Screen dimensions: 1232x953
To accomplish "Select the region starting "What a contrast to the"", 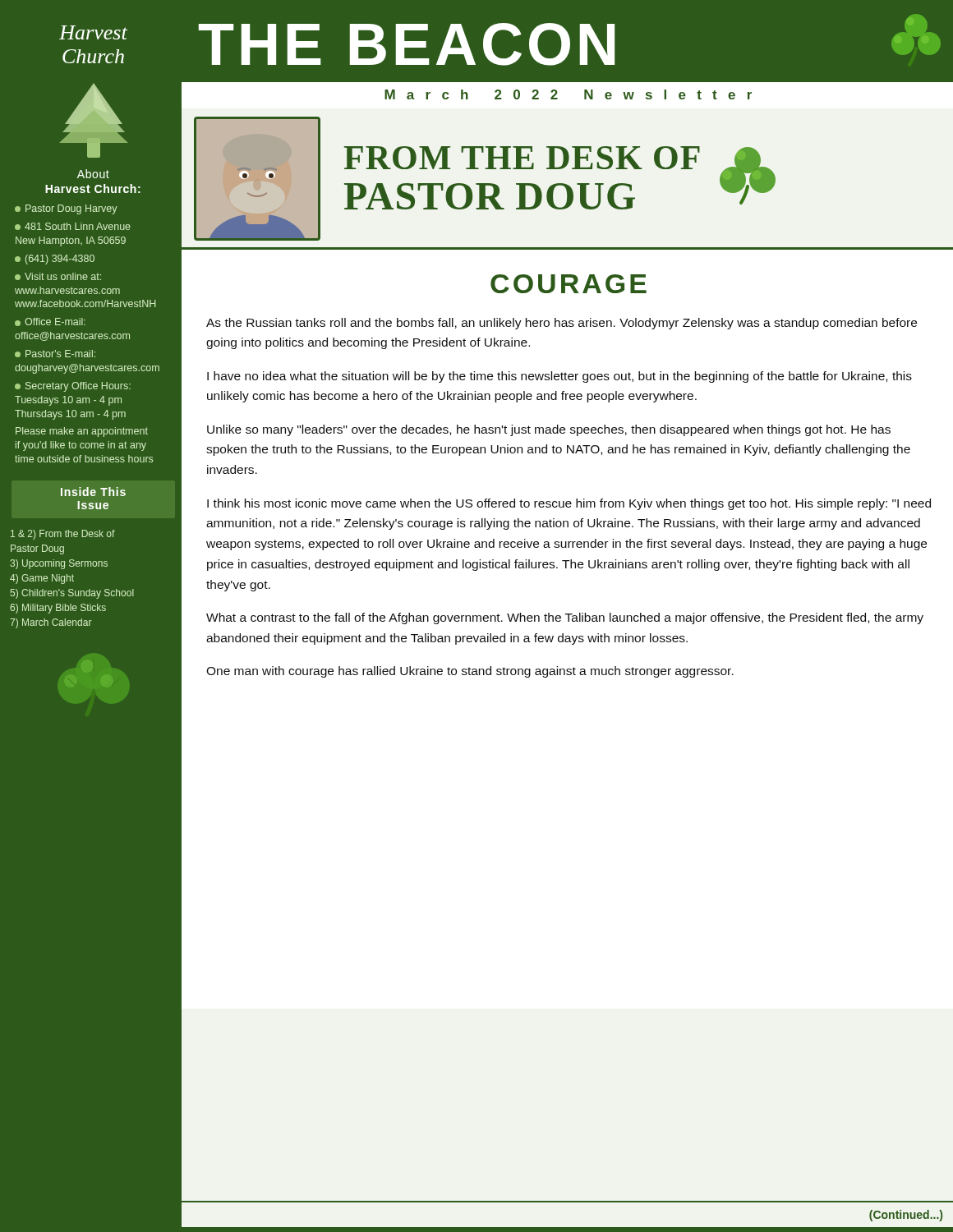I will tap(565, 627).
